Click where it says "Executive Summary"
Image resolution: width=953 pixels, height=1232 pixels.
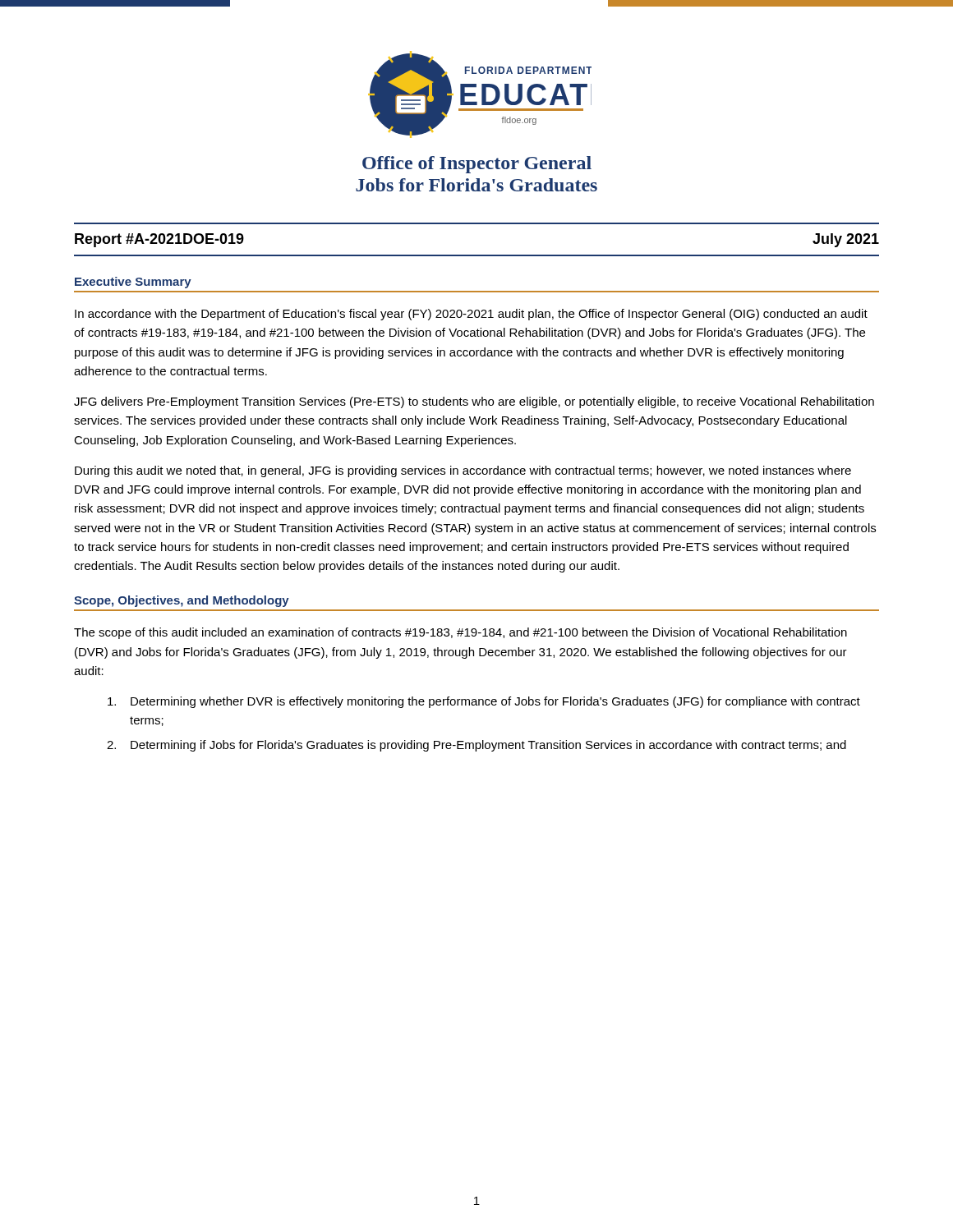point(133,281)
